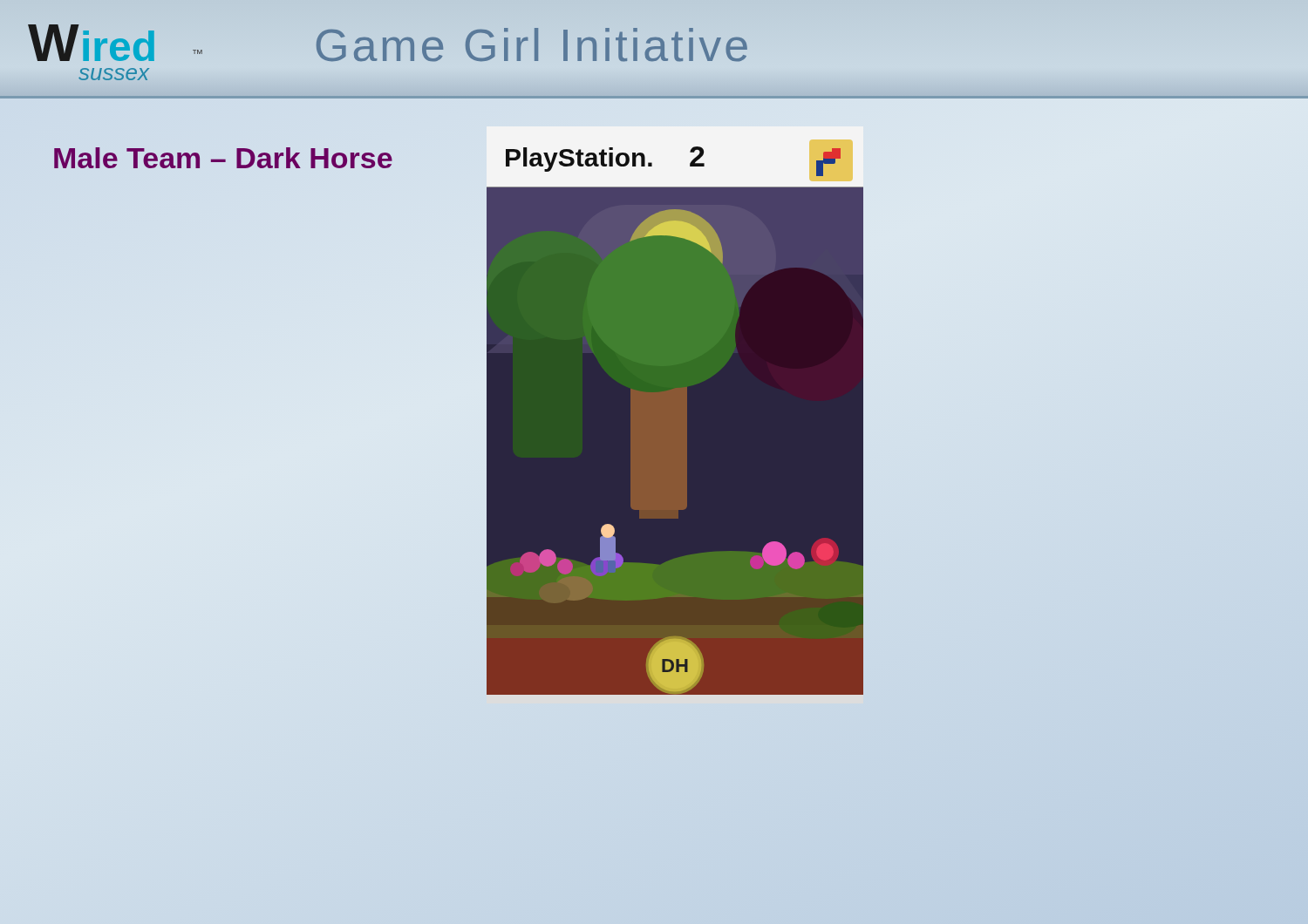Locate the text block starting "Male Team –"
Viewport: 1308px width, 924px height.
pos(223,158)
